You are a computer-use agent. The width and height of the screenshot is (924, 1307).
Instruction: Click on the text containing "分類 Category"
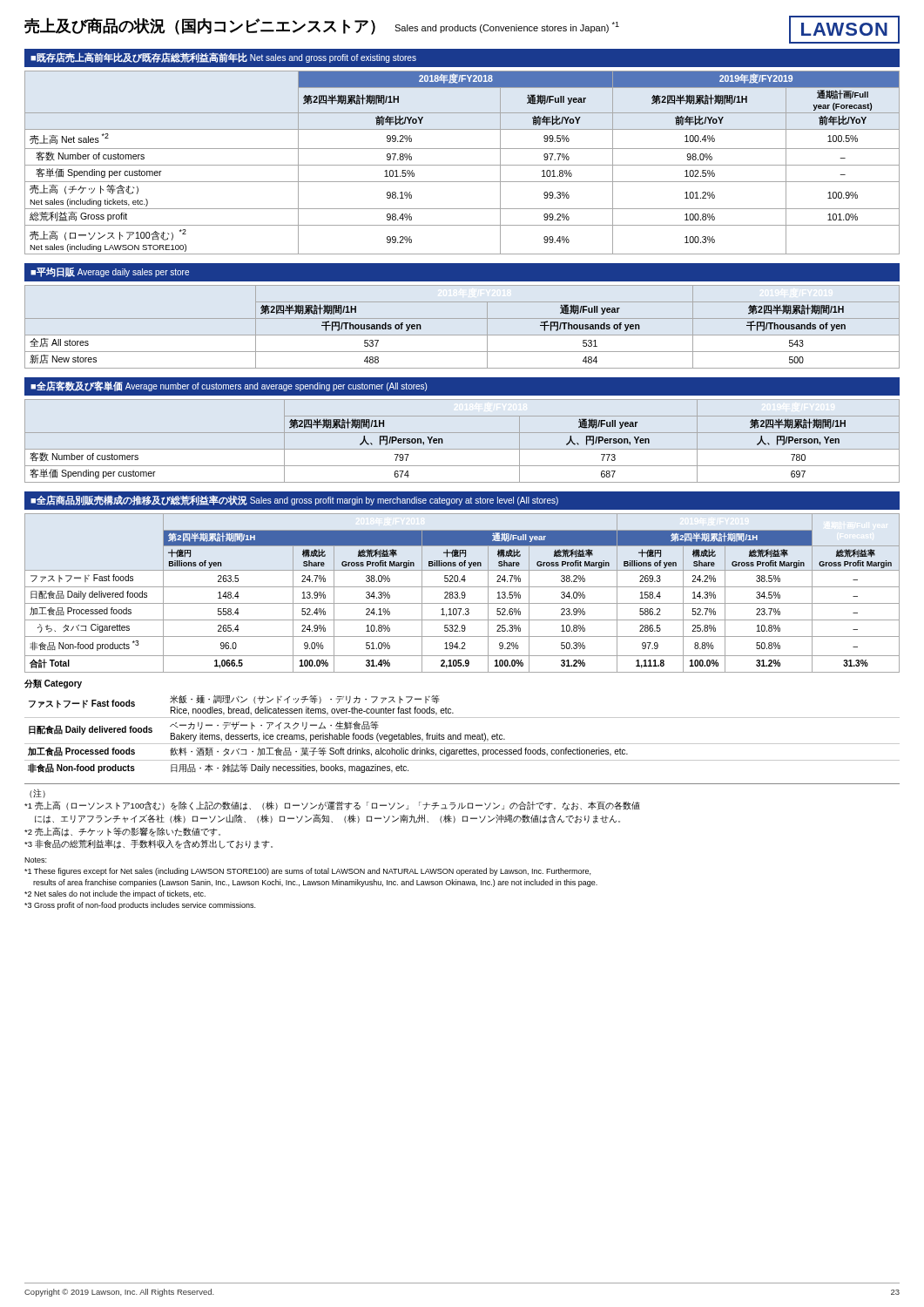click(53, 683)
